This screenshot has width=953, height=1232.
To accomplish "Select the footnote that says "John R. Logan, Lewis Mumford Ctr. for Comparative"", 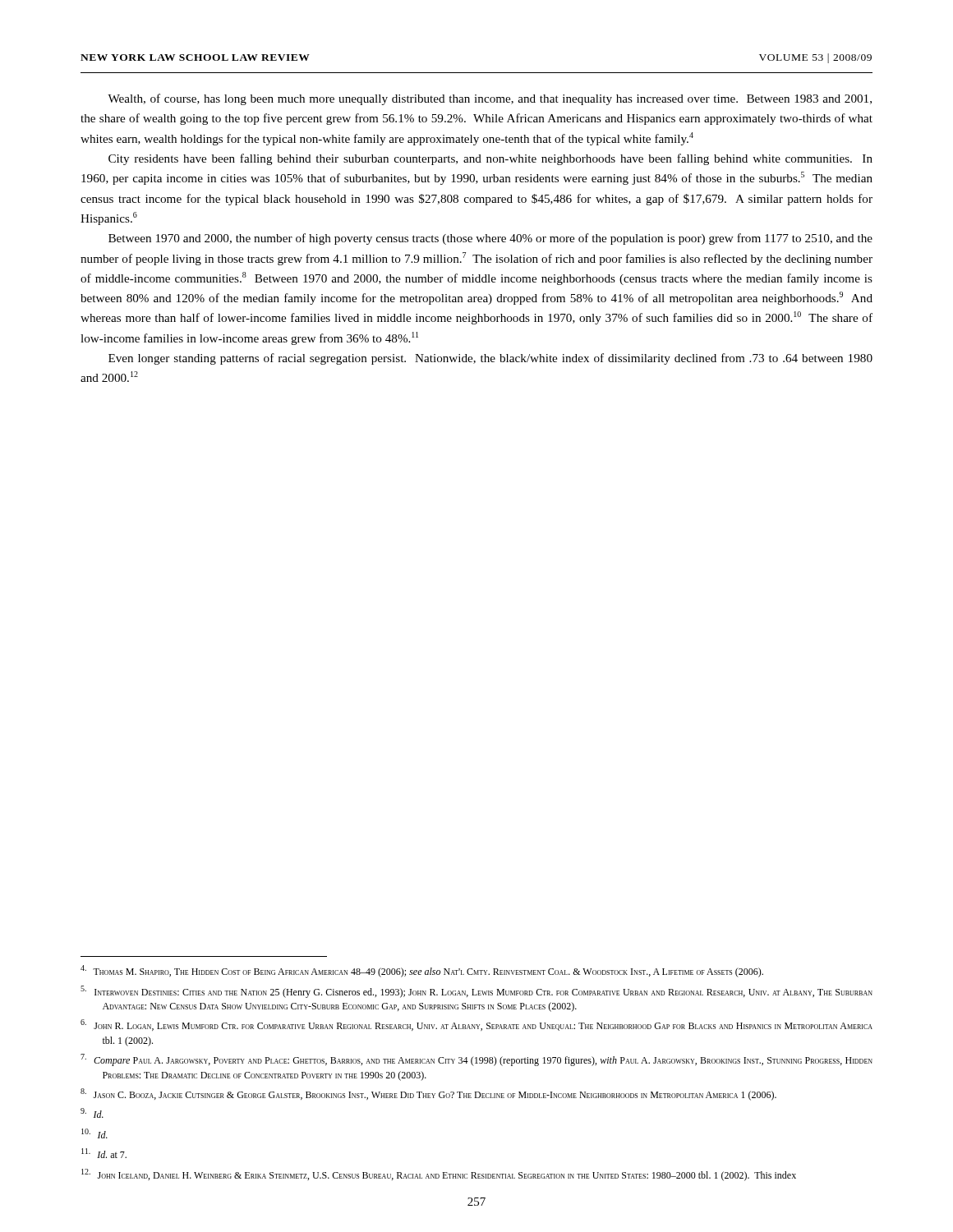I will [x=476, y=1032].
